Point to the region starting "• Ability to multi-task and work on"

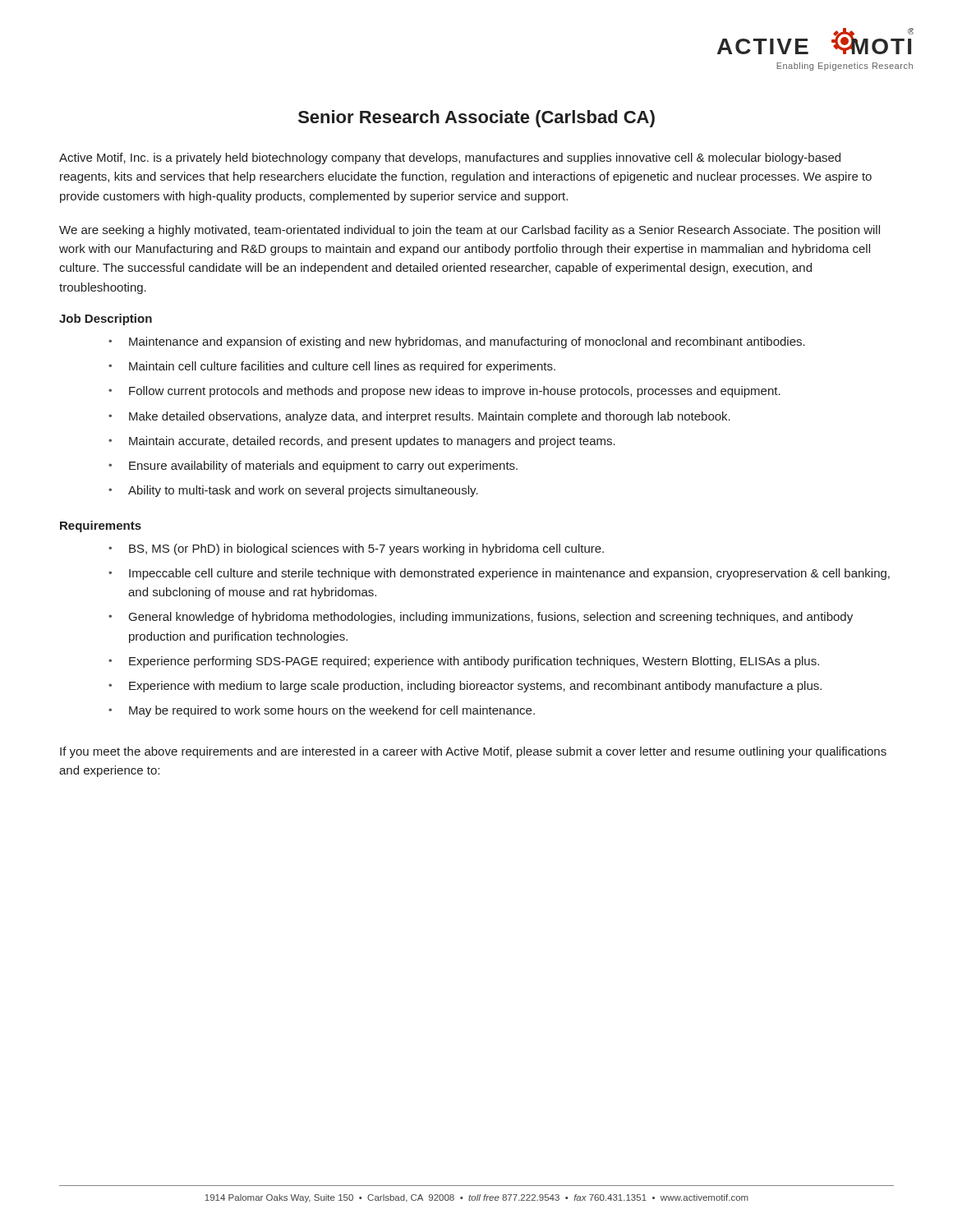click(293, 491)
